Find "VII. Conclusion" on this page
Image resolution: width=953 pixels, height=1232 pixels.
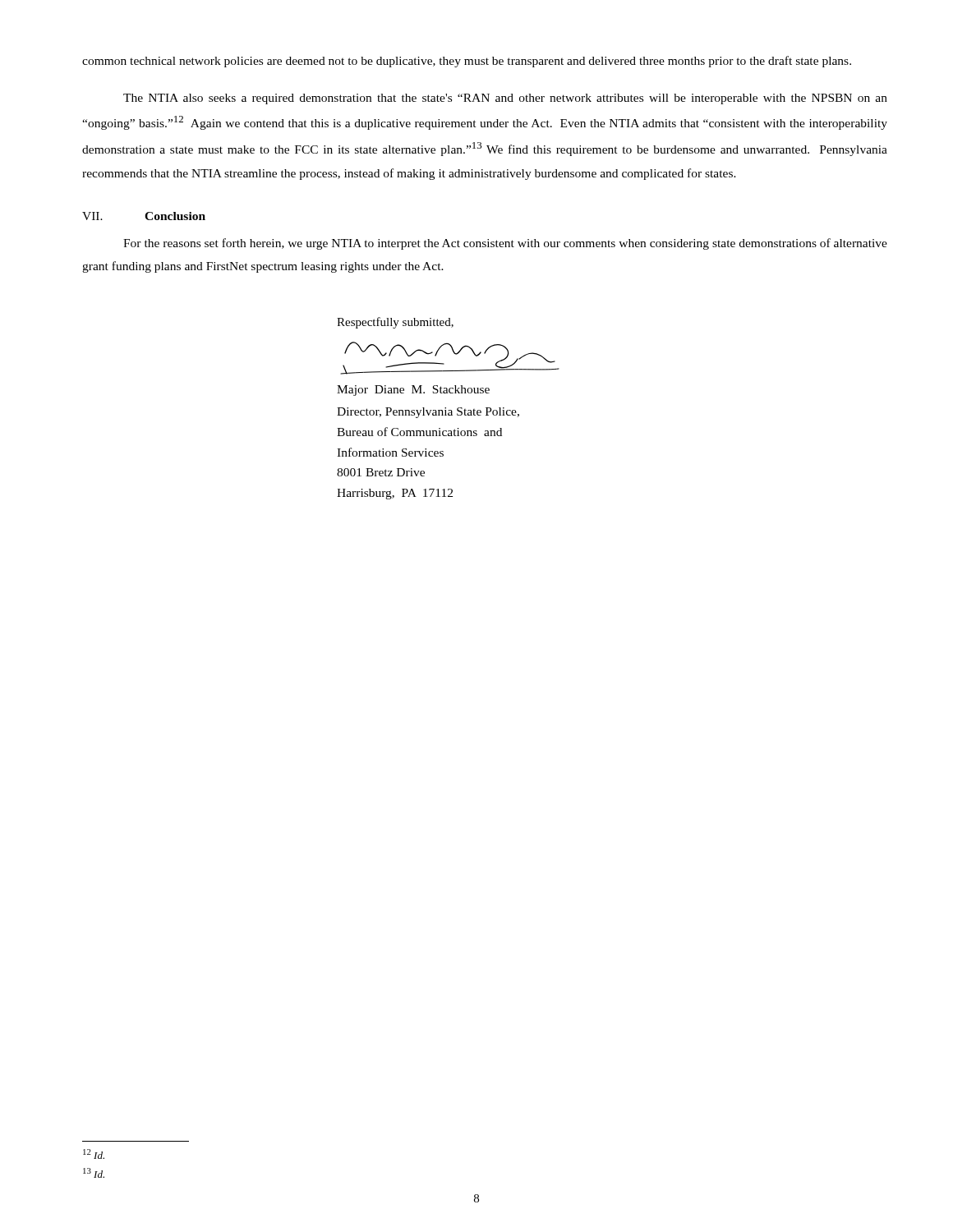click(144, 216)
